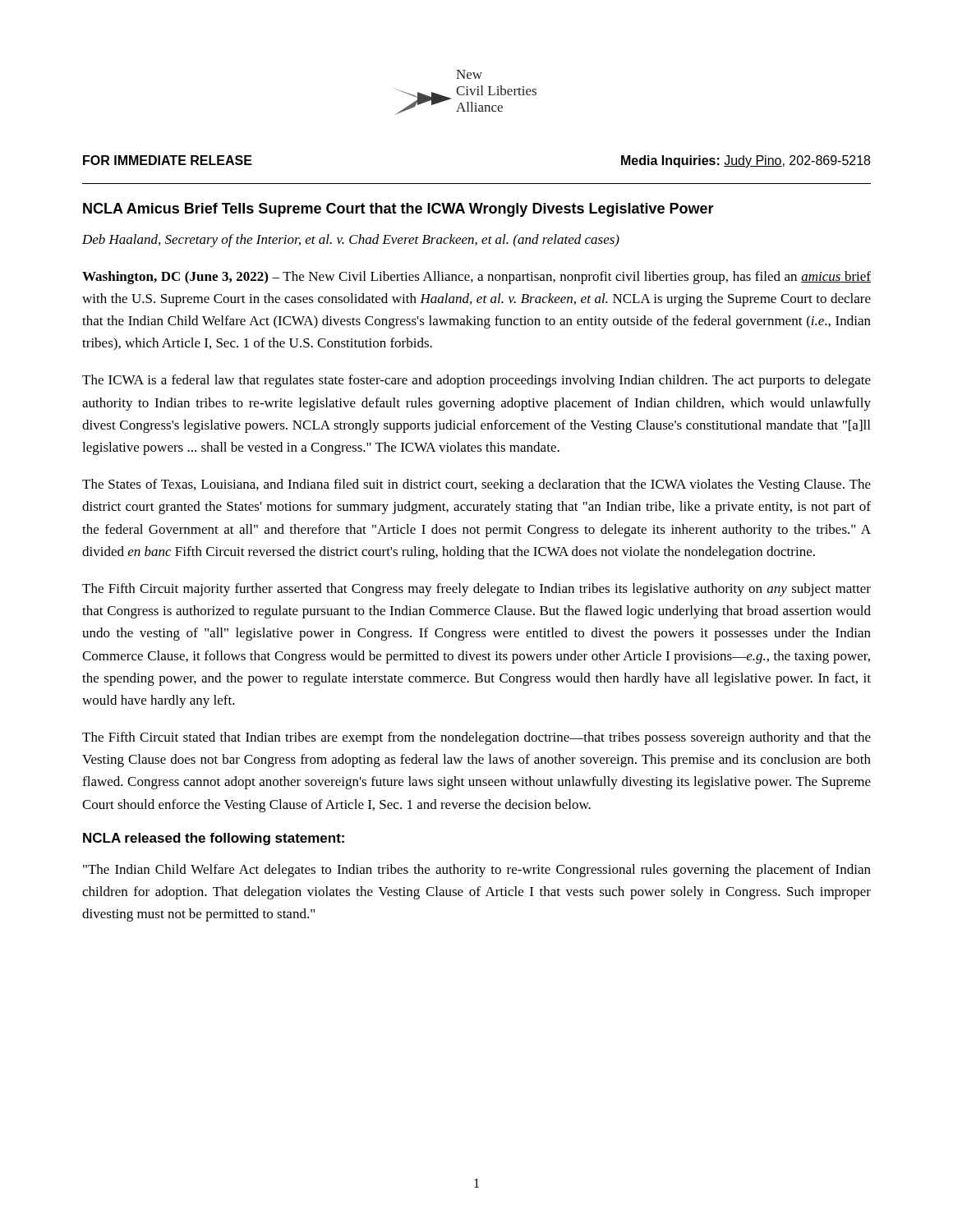Locate the text block with the text "The ICWA is a federal"
The image size is (953, 1232).
(476, 414)
